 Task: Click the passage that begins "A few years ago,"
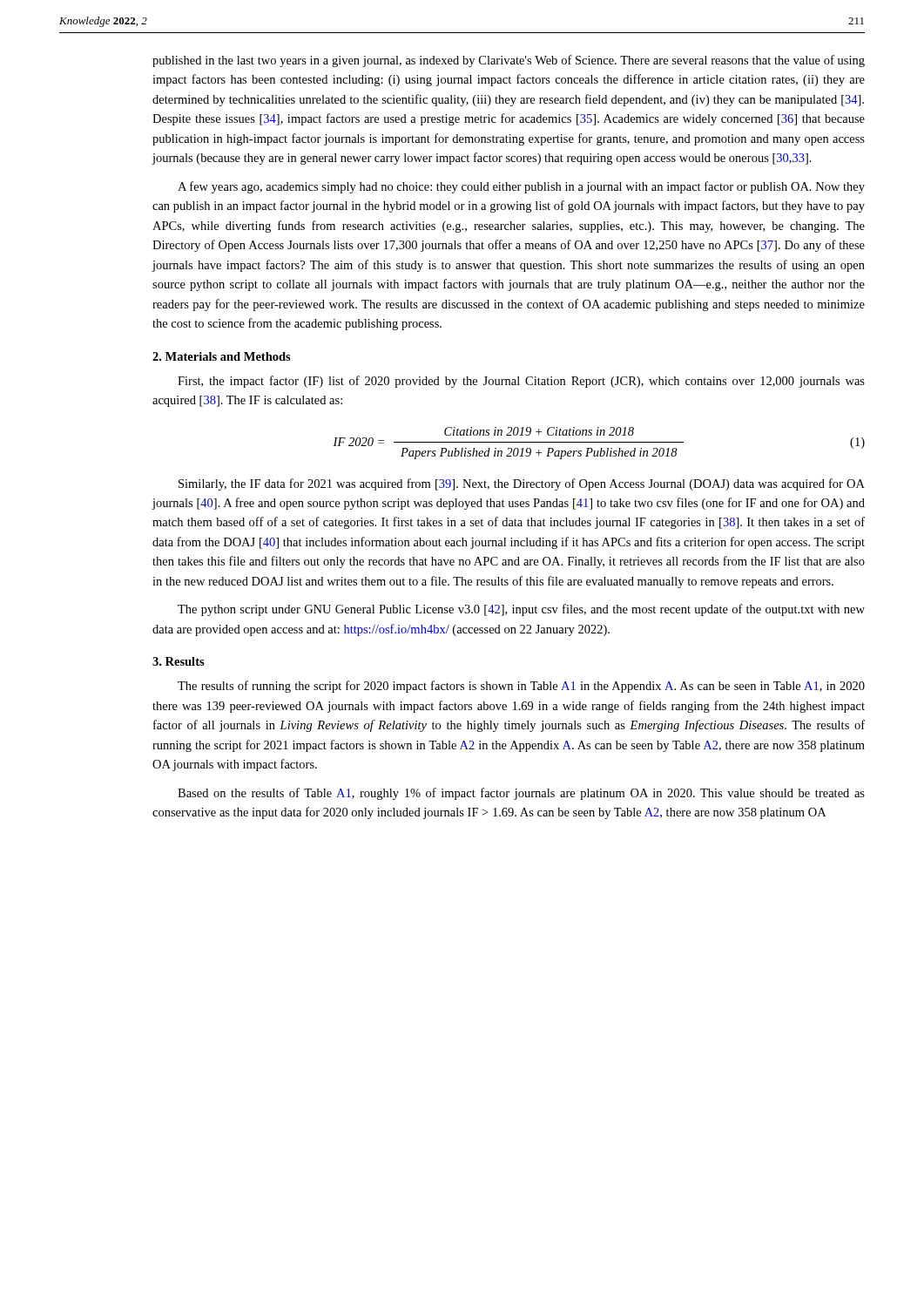pyautogui.click(x=509, y=255)
